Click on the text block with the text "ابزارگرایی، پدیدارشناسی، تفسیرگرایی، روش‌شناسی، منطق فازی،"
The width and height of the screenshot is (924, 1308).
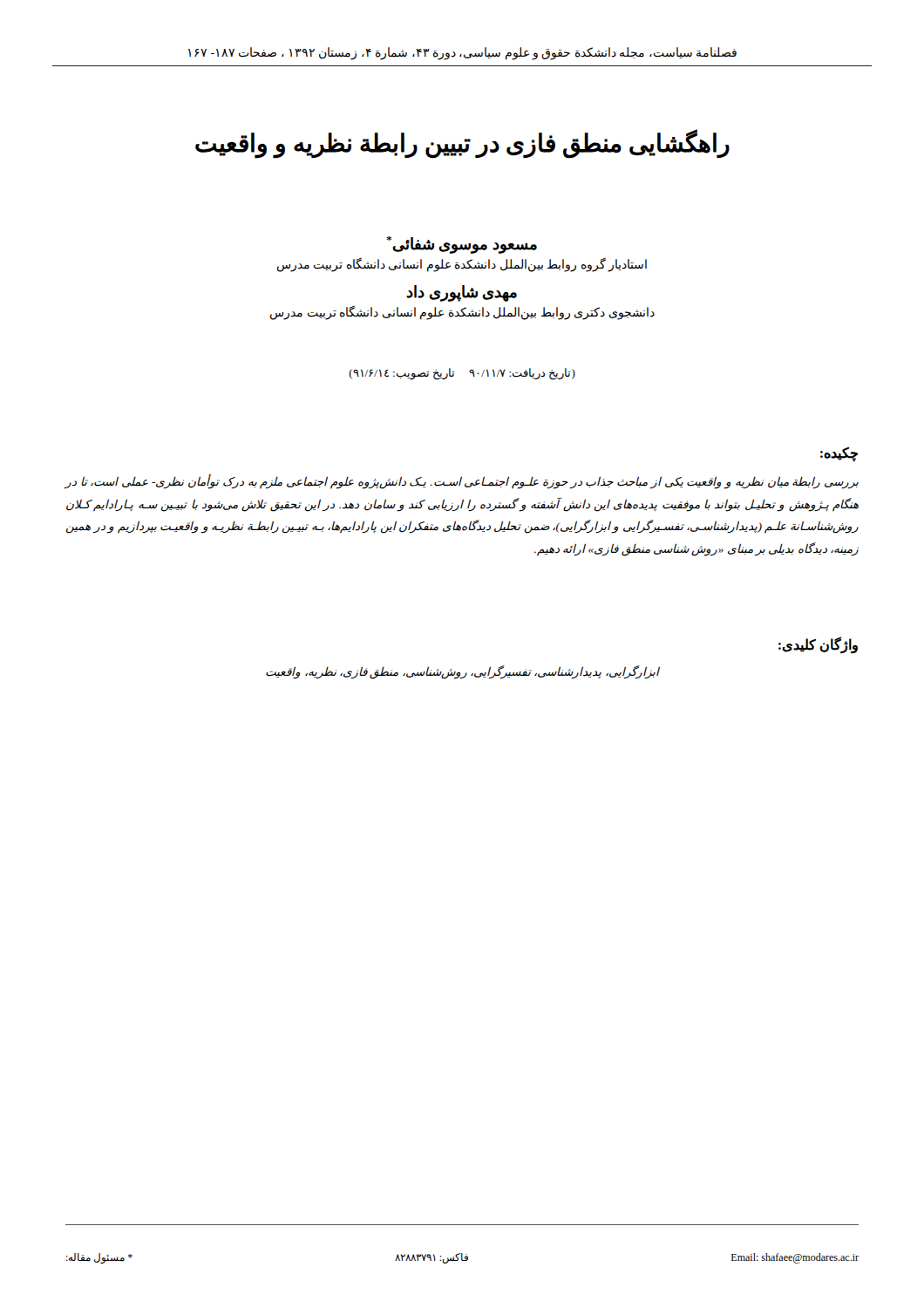pyautogui.click(x=462, y=672)
